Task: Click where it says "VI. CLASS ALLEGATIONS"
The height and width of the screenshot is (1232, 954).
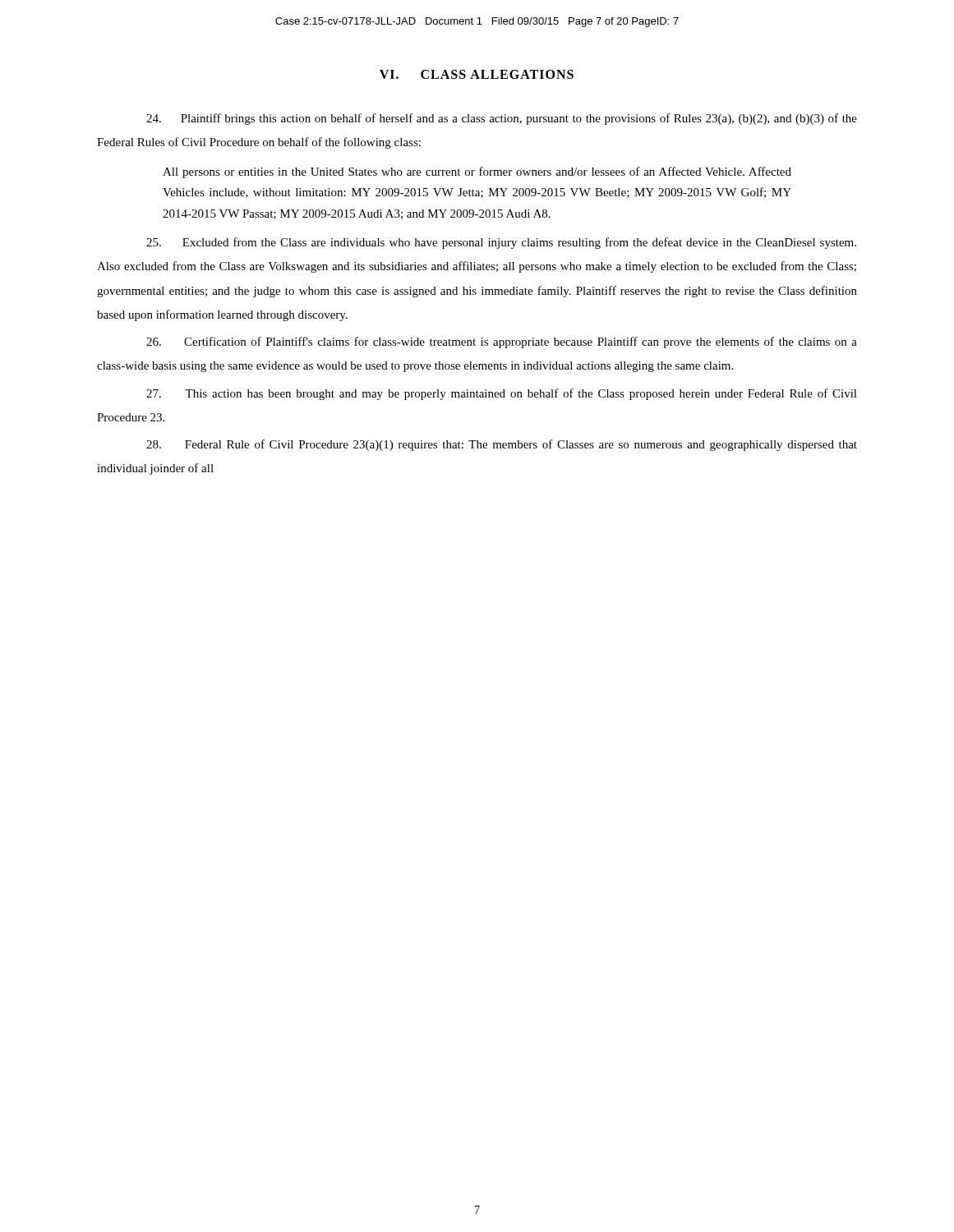Action: tap(477, 74)
